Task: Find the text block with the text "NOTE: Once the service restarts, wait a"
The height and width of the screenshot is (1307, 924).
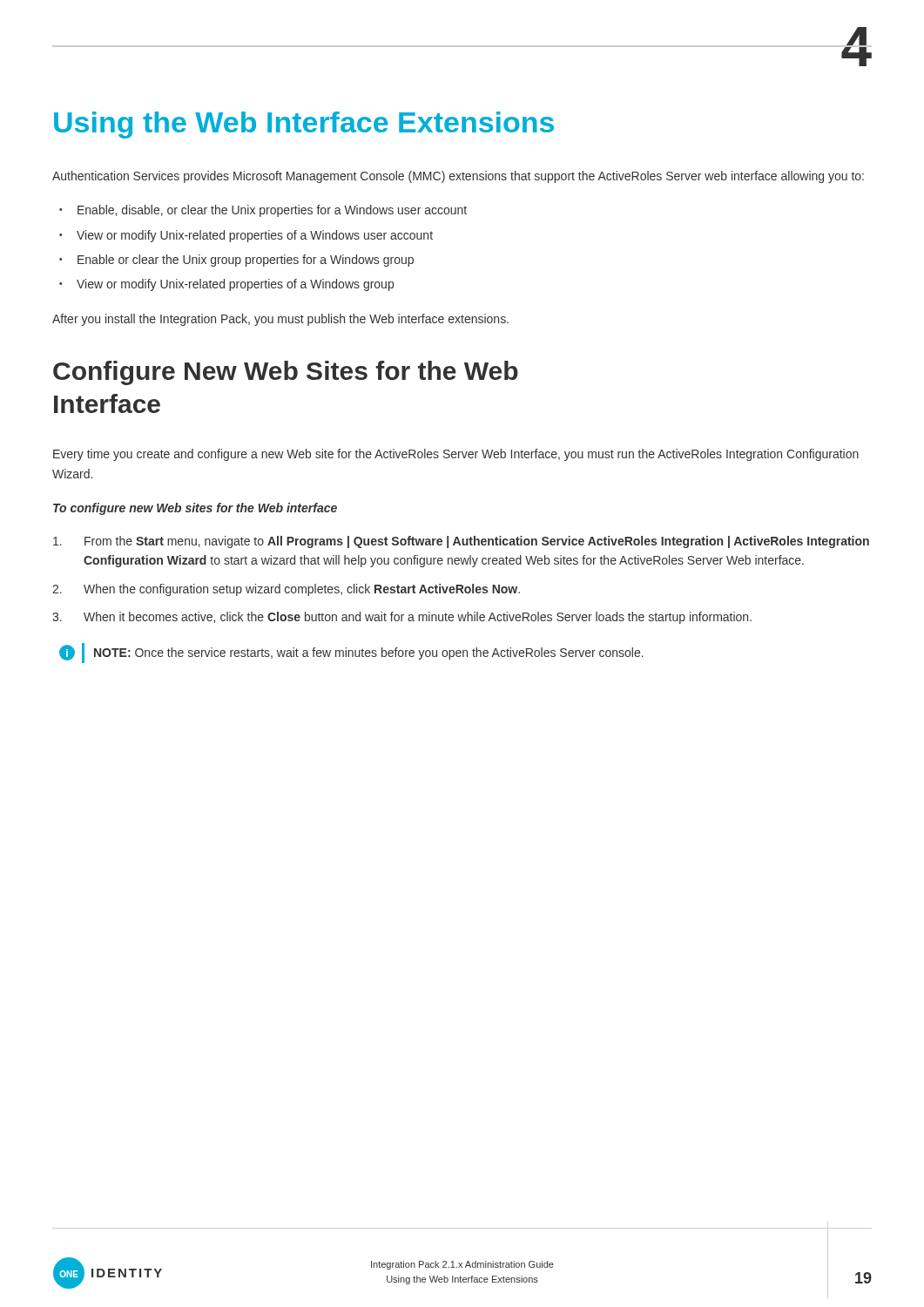Action: (x=369, y=653)
